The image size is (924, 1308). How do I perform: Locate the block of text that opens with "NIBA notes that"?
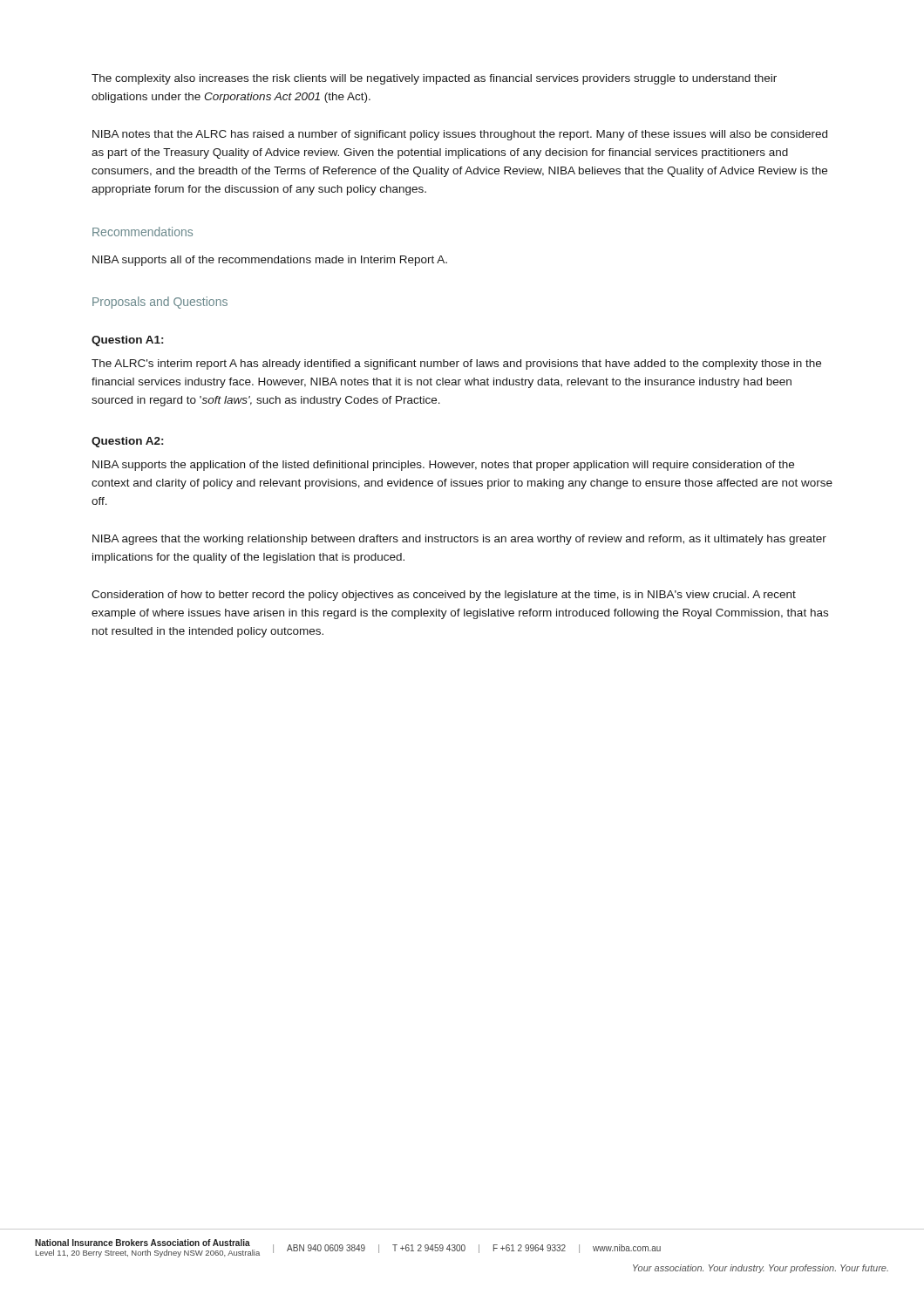pos(460,161)
